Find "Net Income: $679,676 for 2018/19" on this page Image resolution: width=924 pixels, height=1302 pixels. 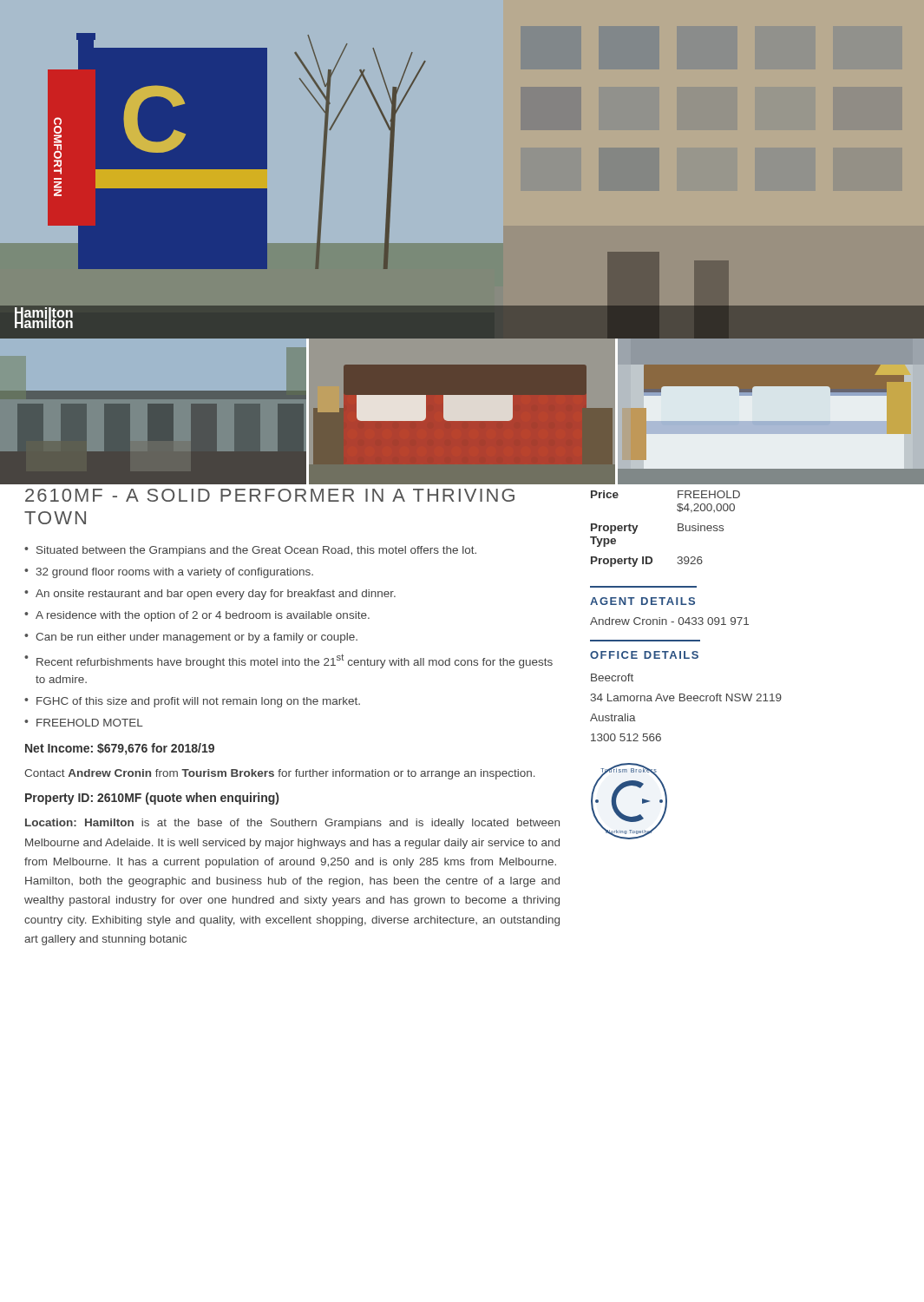pyautogui.click(x=120, y=748)
